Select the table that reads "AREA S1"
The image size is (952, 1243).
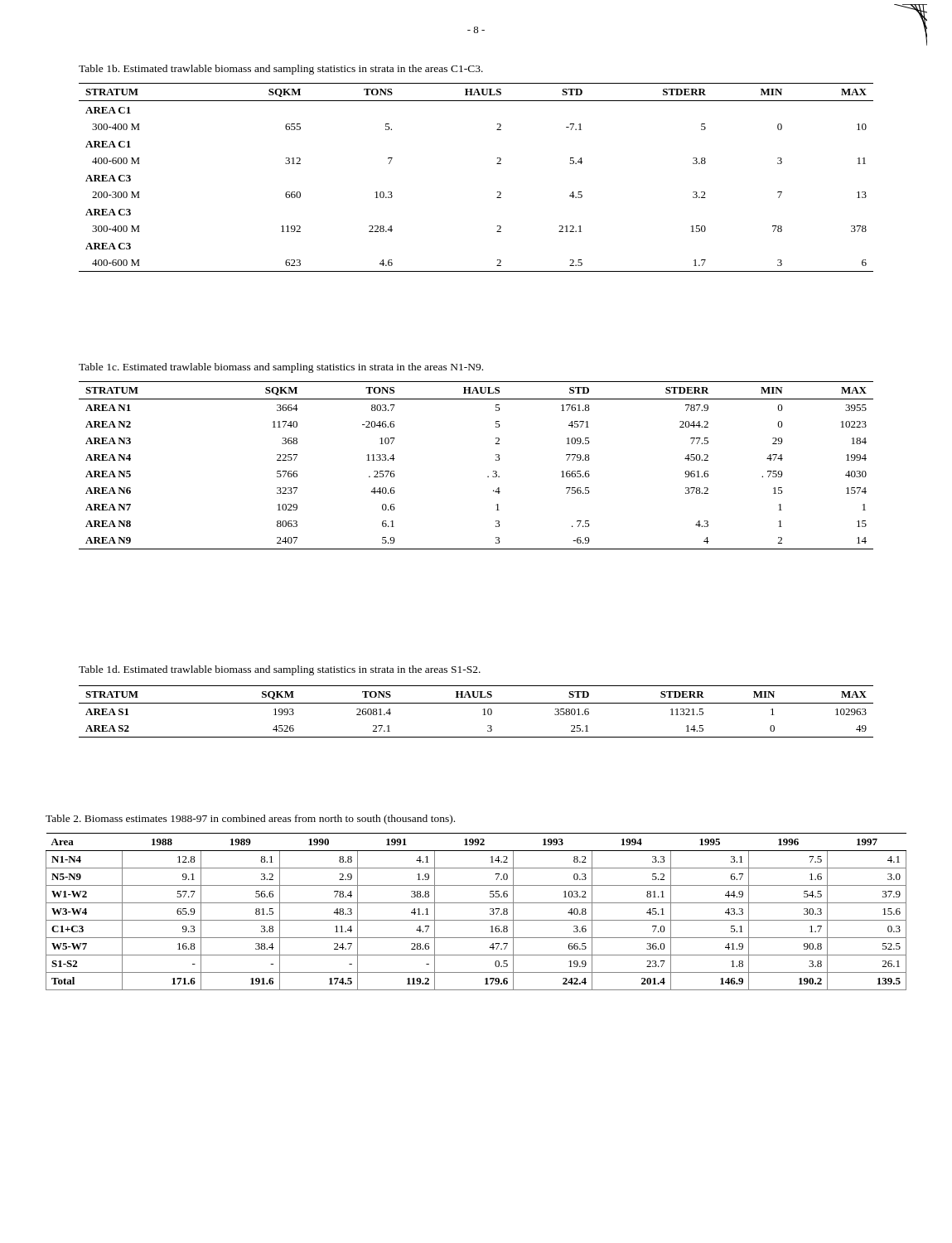[x=476, y=711]
